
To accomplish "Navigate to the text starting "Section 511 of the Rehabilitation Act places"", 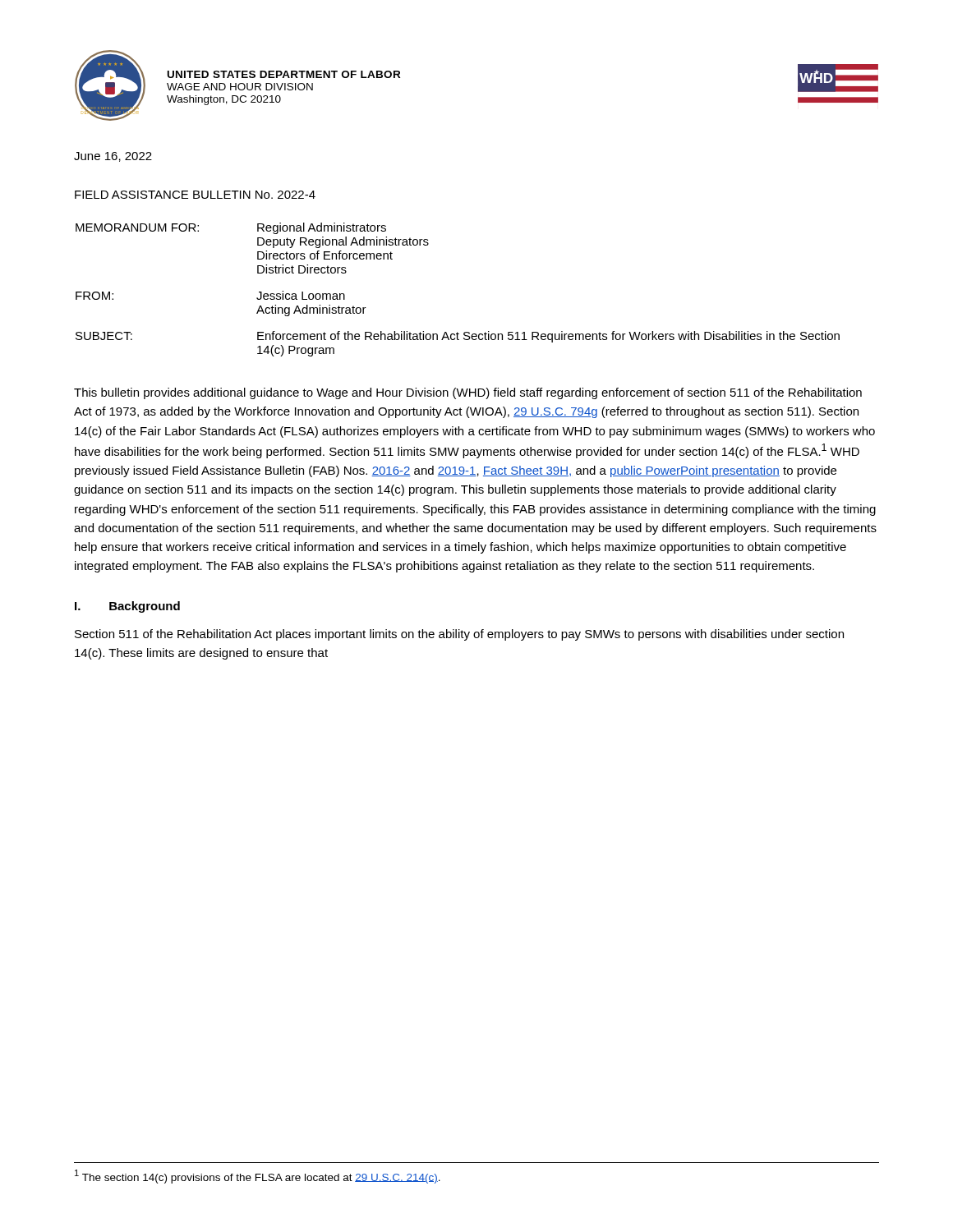I will pos(459,643).
